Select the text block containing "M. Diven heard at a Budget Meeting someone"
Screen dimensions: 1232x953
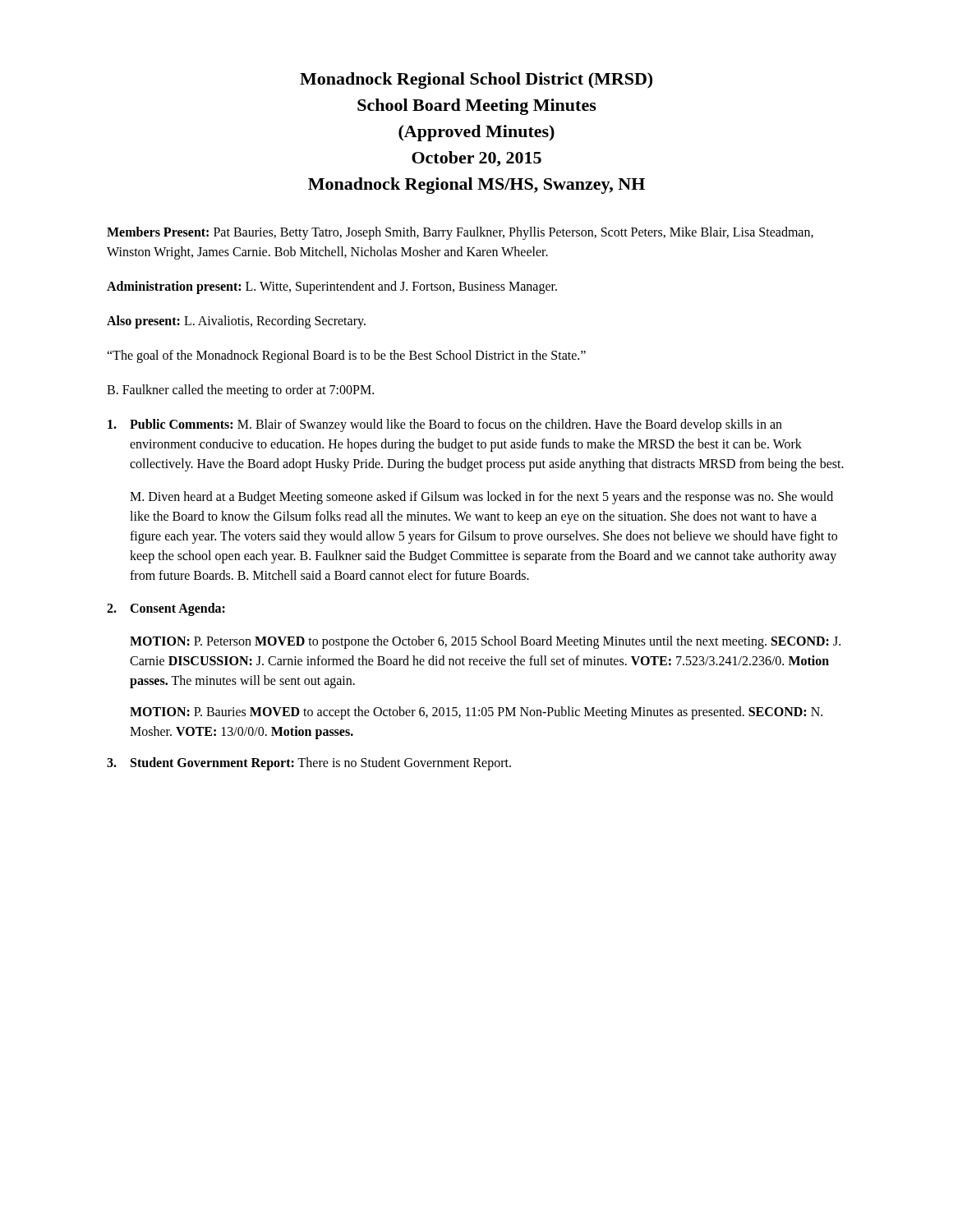pos(484,536)
